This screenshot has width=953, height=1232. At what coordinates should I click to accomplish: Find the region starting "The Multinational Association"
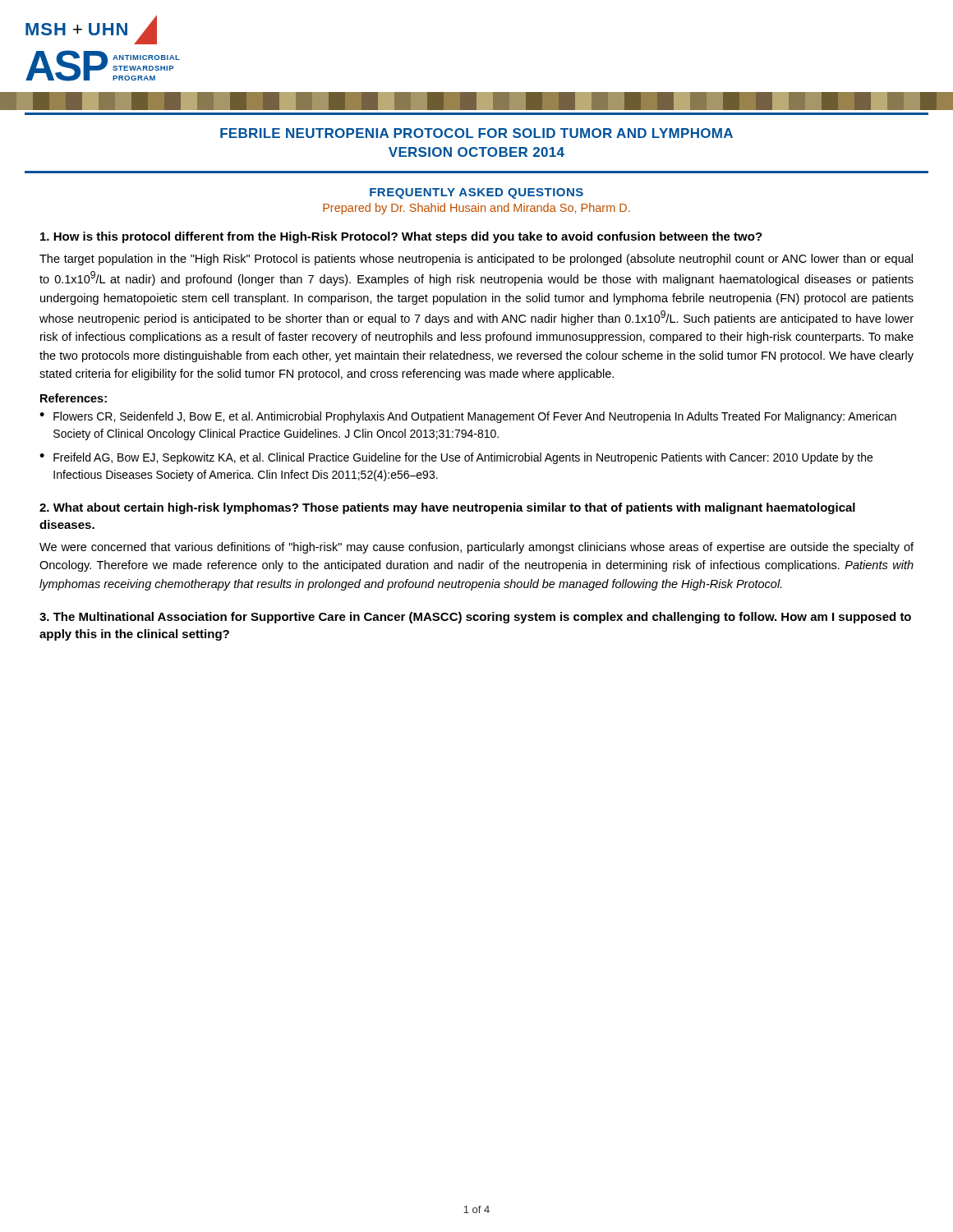475,625
